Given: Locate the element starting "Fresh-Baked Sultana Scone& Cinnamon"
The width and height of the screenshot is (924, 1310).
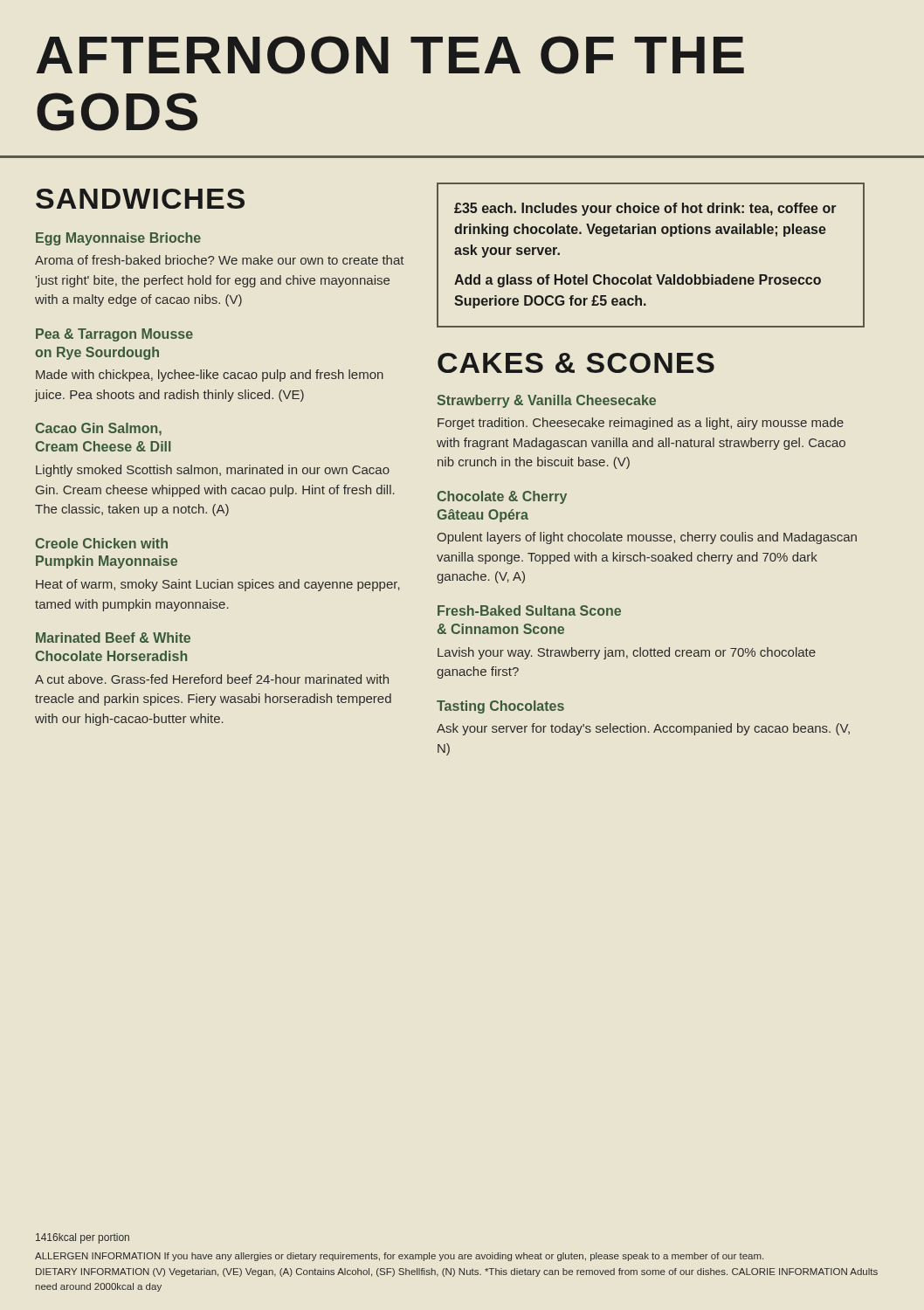Looking at the screenshot, I should click(x=651, y=642).
